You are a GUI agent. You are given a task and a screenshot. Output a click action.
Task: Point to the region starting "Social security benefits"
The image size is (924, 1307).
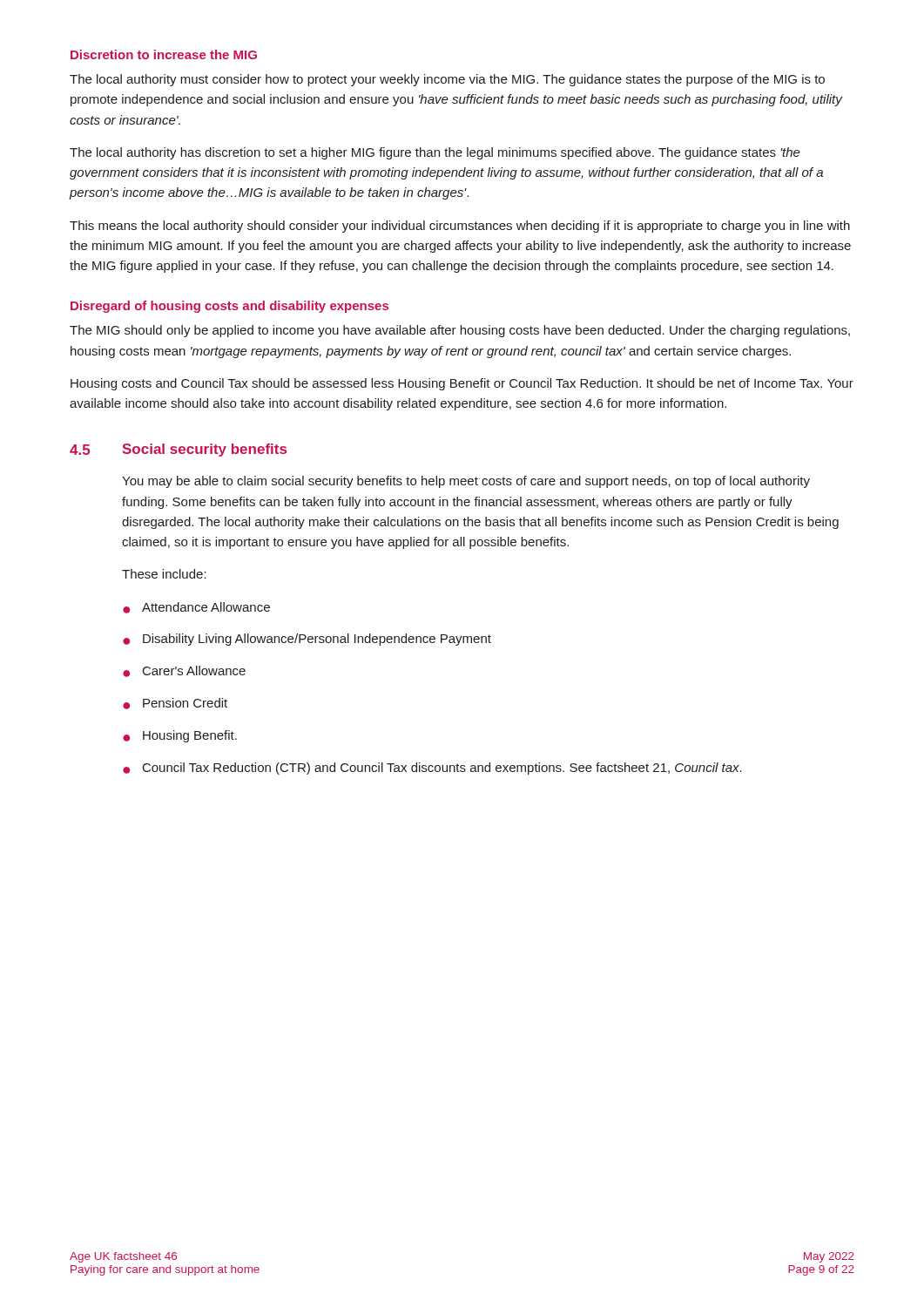coord(205,449)
